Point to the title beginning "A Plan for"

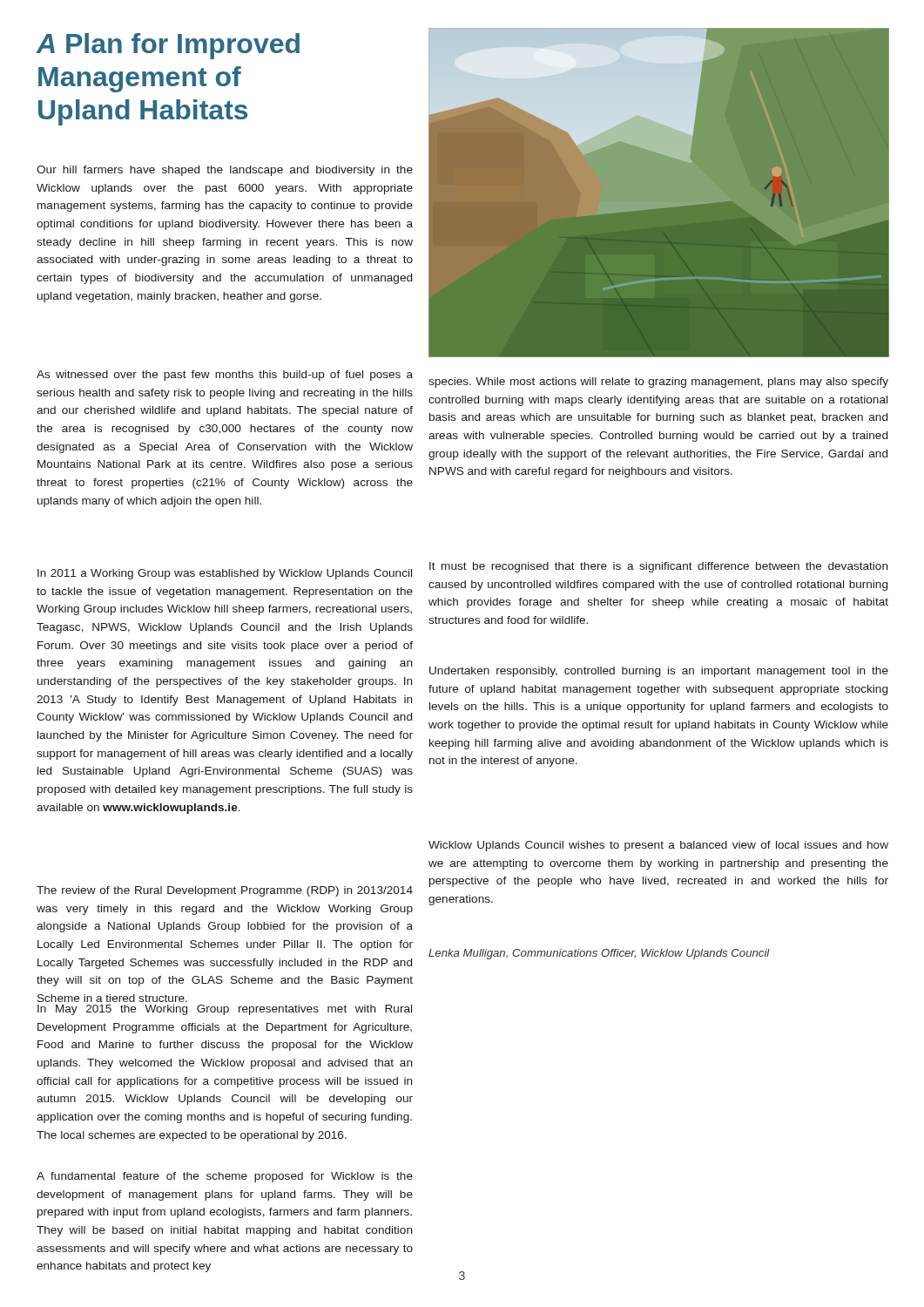[224, 77]
